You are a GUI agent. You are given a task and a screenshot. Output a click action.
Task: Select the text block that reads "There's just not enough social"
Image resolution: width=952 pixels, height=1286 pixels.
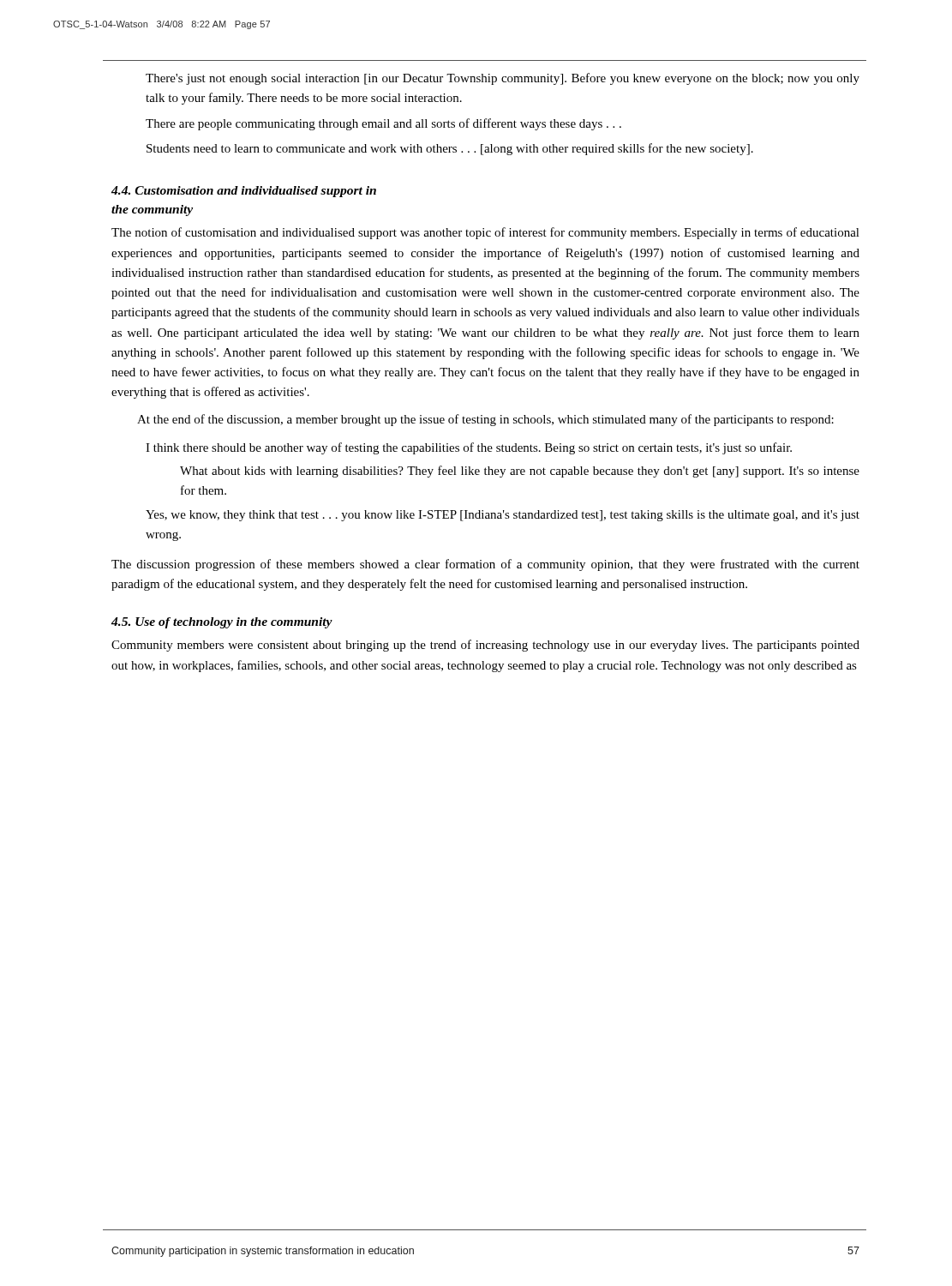[503, 88]
